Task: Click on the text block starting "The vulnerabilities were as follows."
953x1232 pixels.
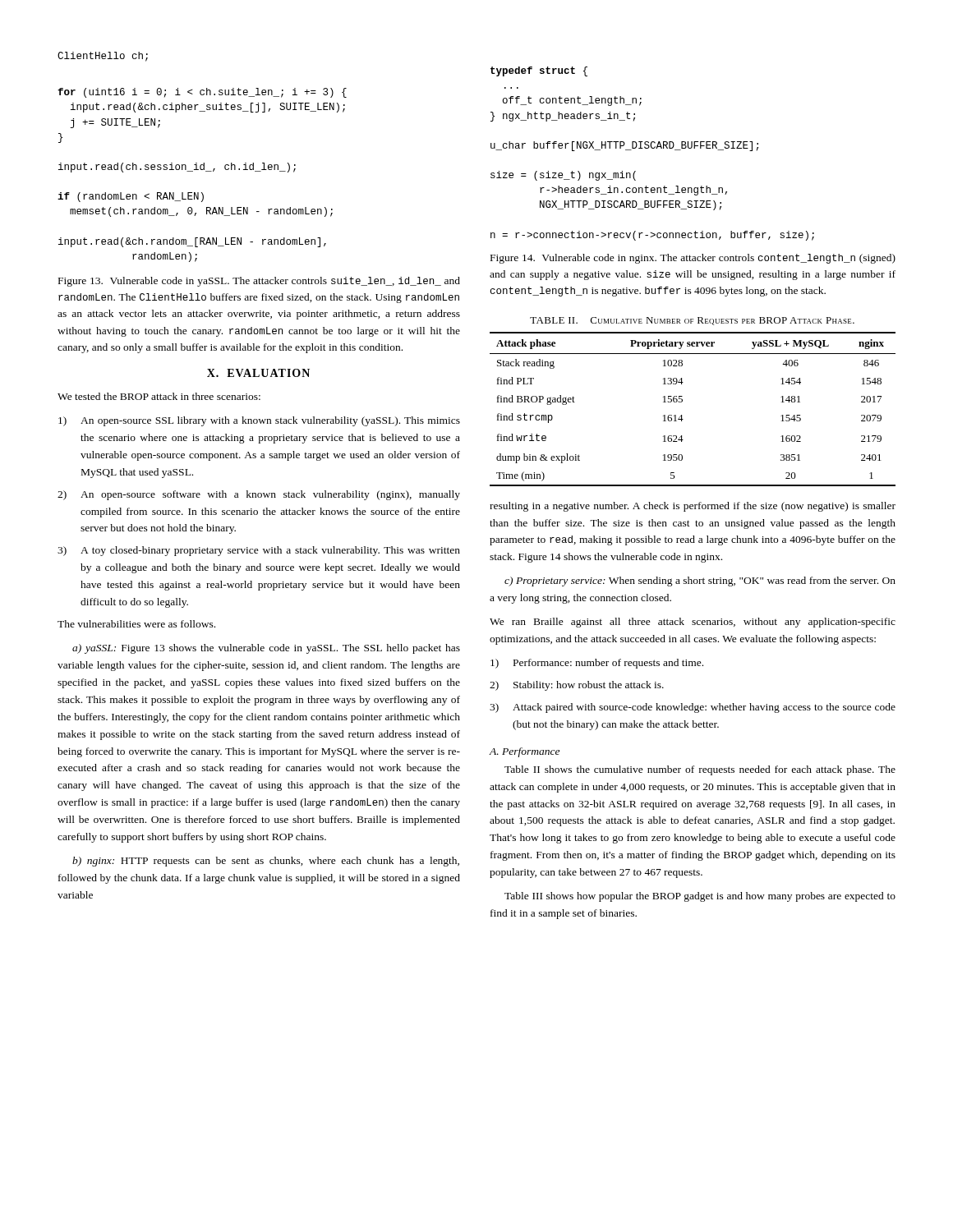Action: pyautogui.click(x=137, y=624)
